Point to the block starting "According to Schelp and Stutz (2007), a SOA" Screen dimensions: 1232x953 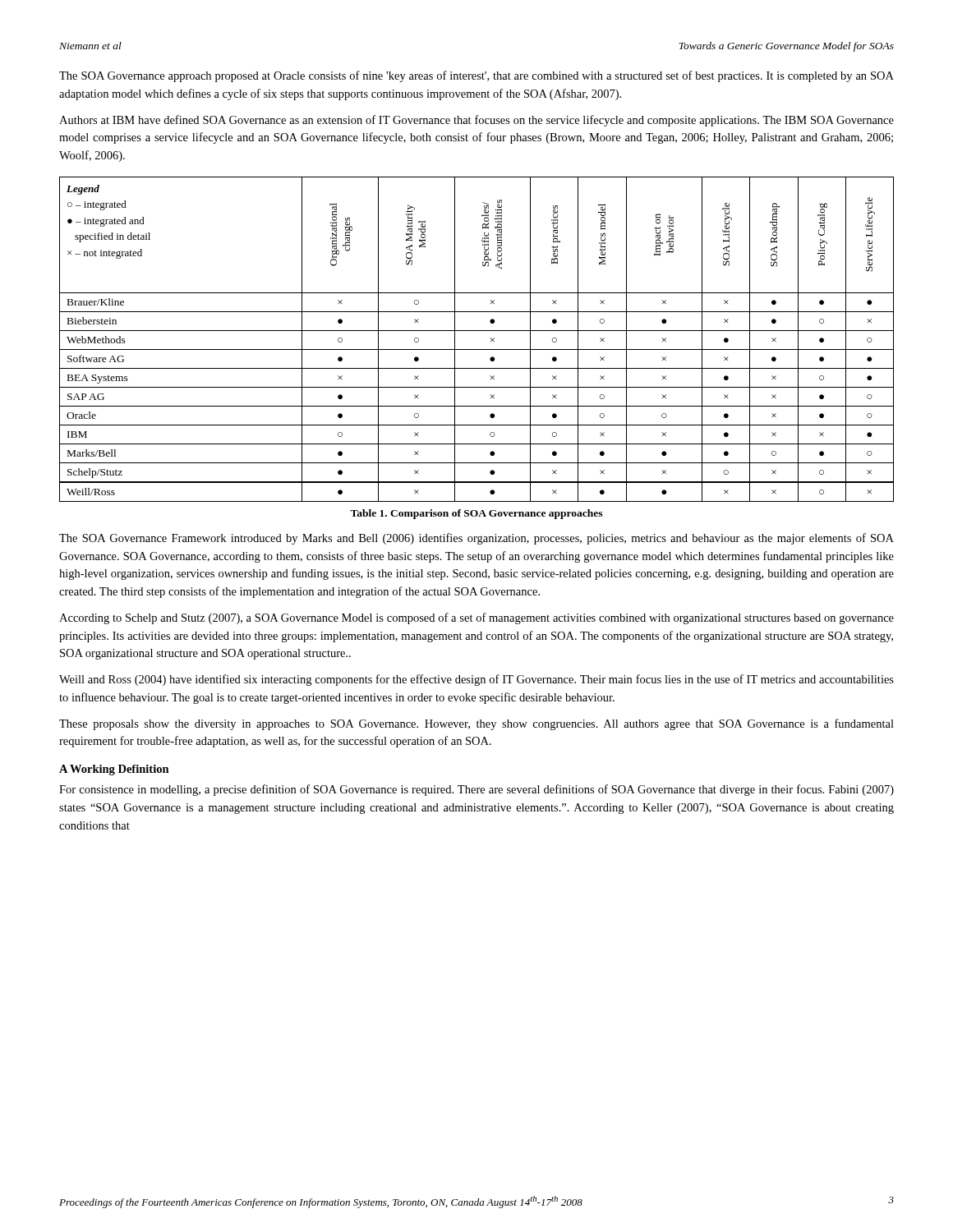point(476,636)
